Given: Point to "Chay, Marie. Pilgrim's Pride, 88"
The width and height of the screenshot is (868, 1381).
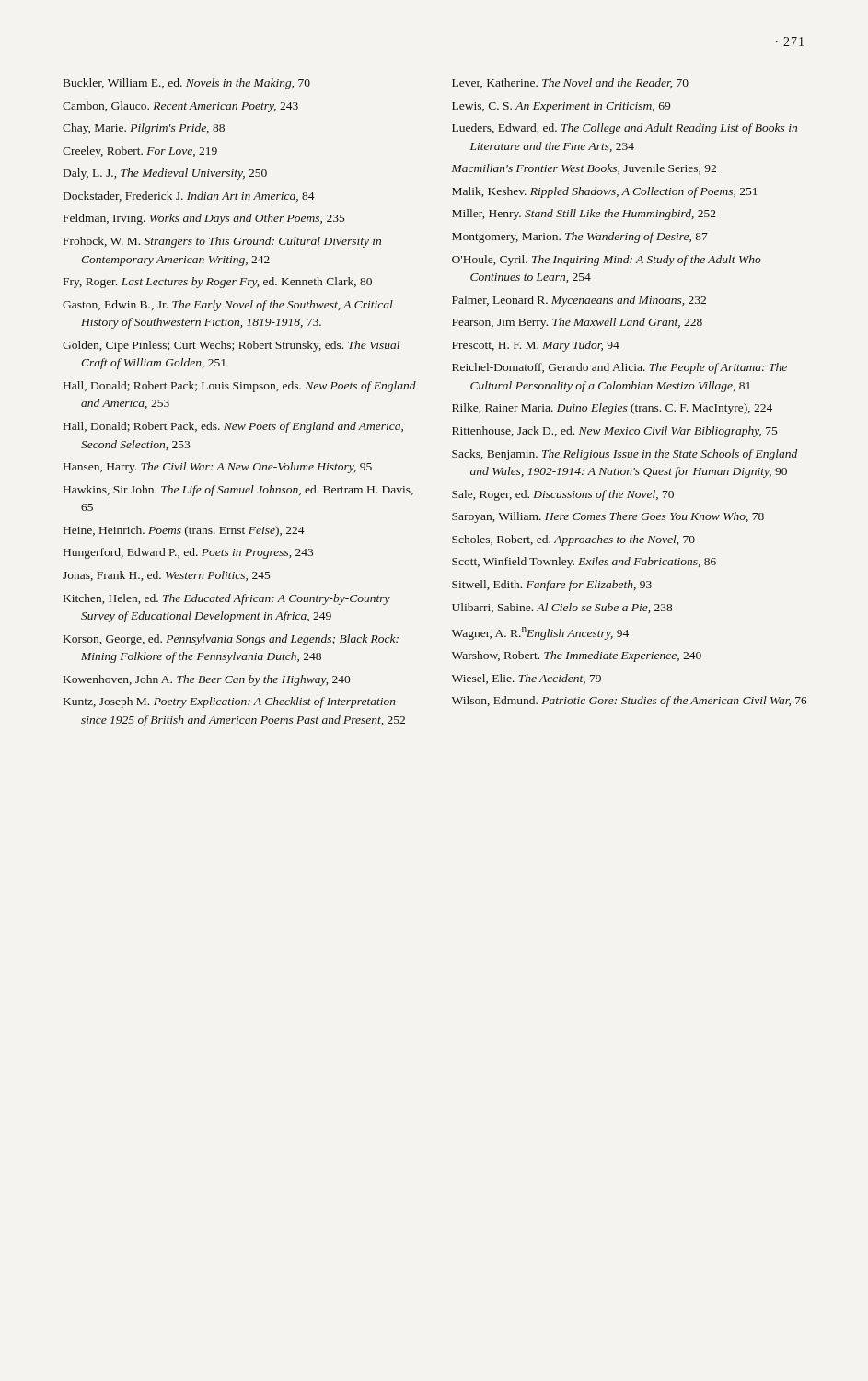Looking at the screenshot, I should click(144, 128).
